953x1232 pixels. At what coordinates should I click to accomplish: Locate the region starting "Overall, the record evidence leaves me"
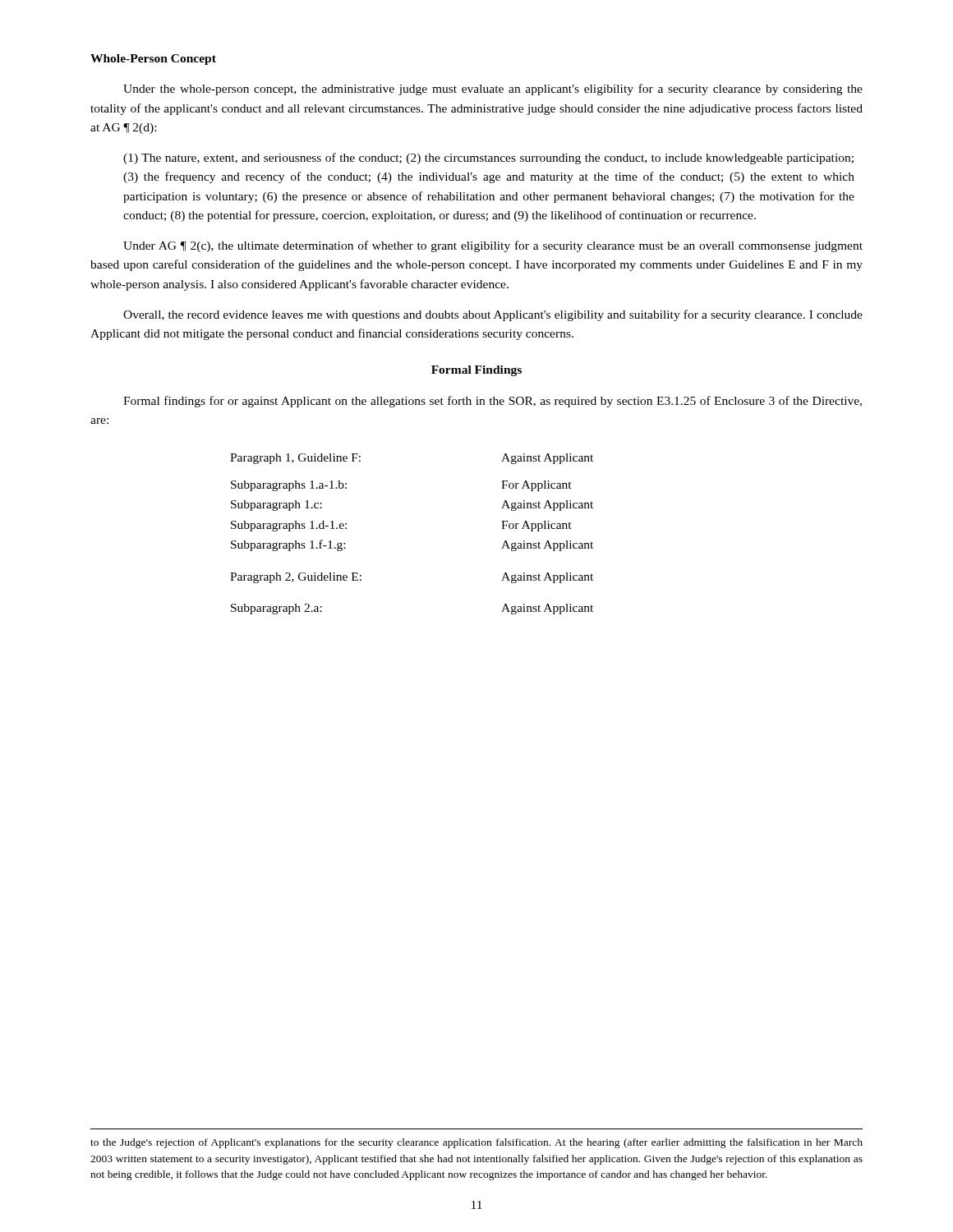click(x=476, y=324)
